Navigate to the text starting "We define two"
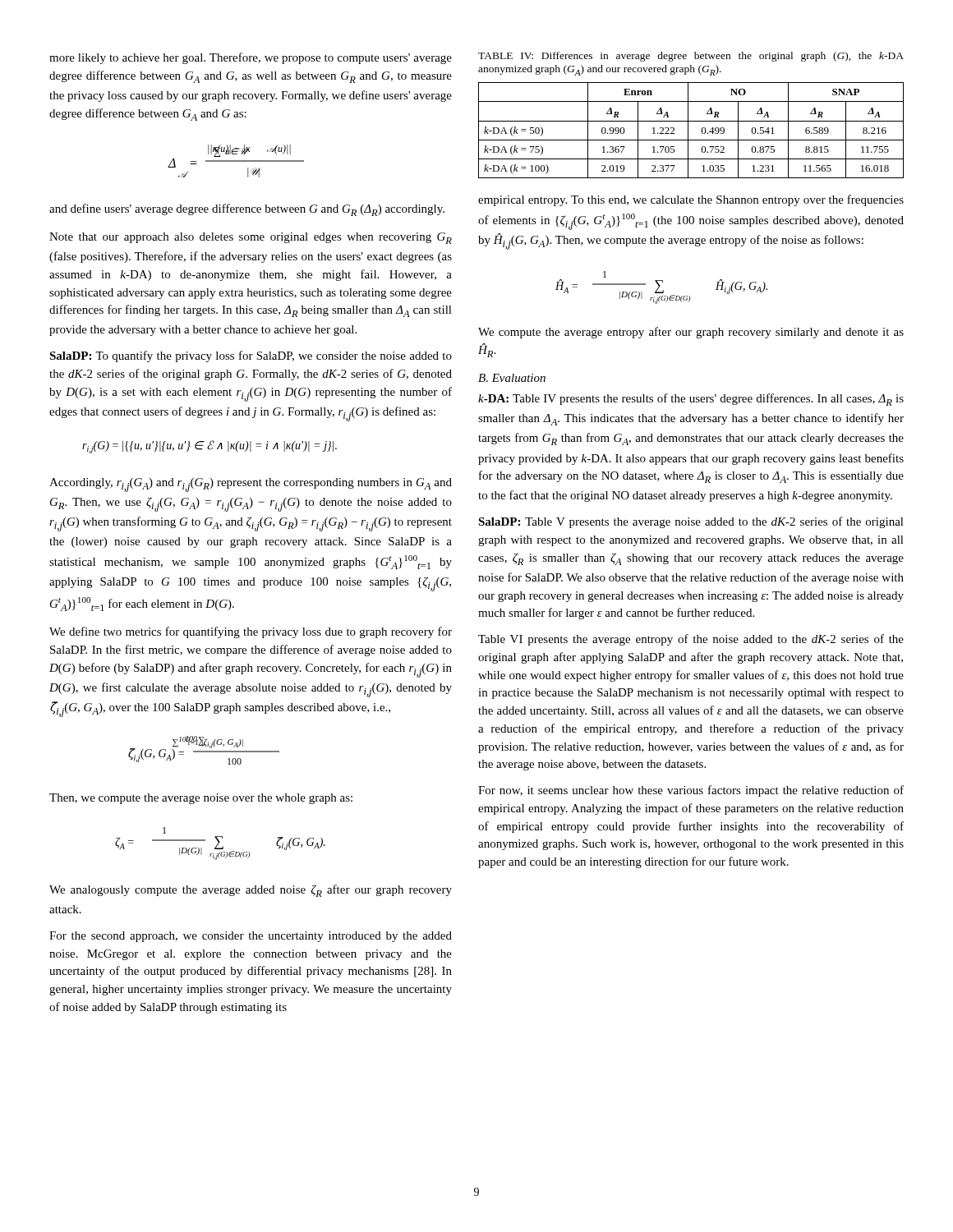 coord(251,671)
